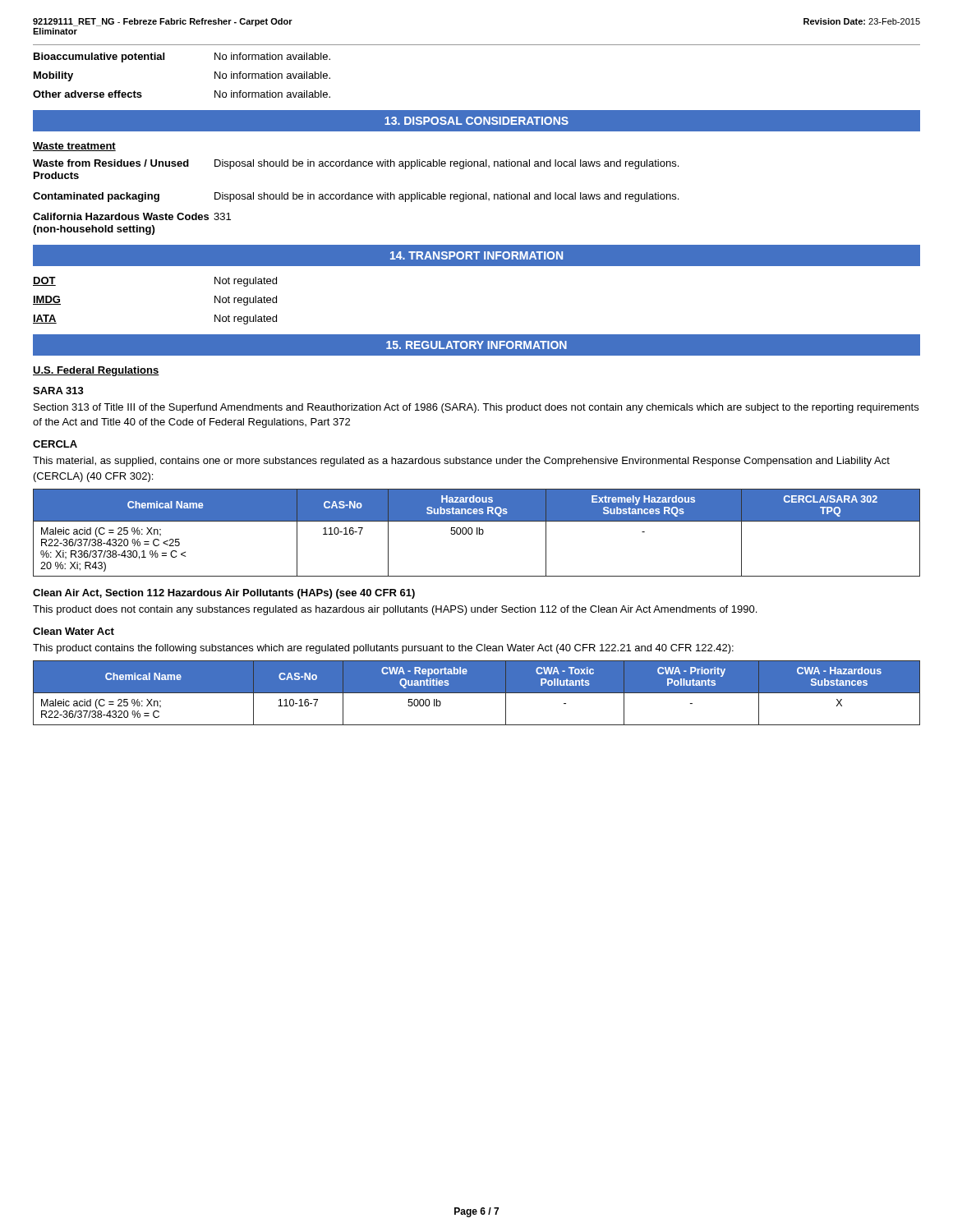The width and height of the screenshot is (953, 1232).
Task: Navigate to the text starting "Clean Air Act, Section 112"
Action: [224, 592]
